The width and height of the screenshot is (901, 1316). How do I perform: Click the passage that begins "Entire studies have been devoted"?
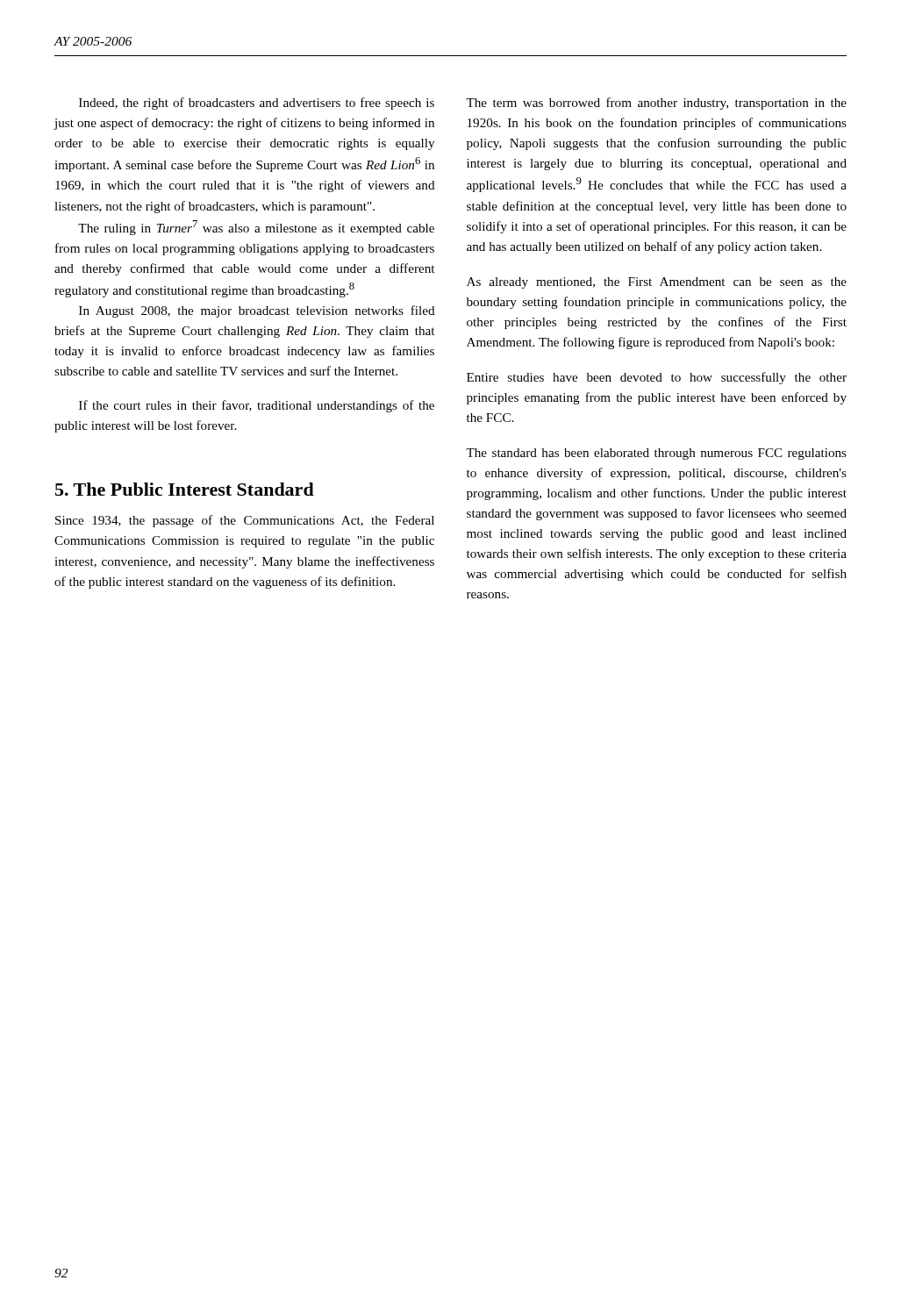pos(656,397)
